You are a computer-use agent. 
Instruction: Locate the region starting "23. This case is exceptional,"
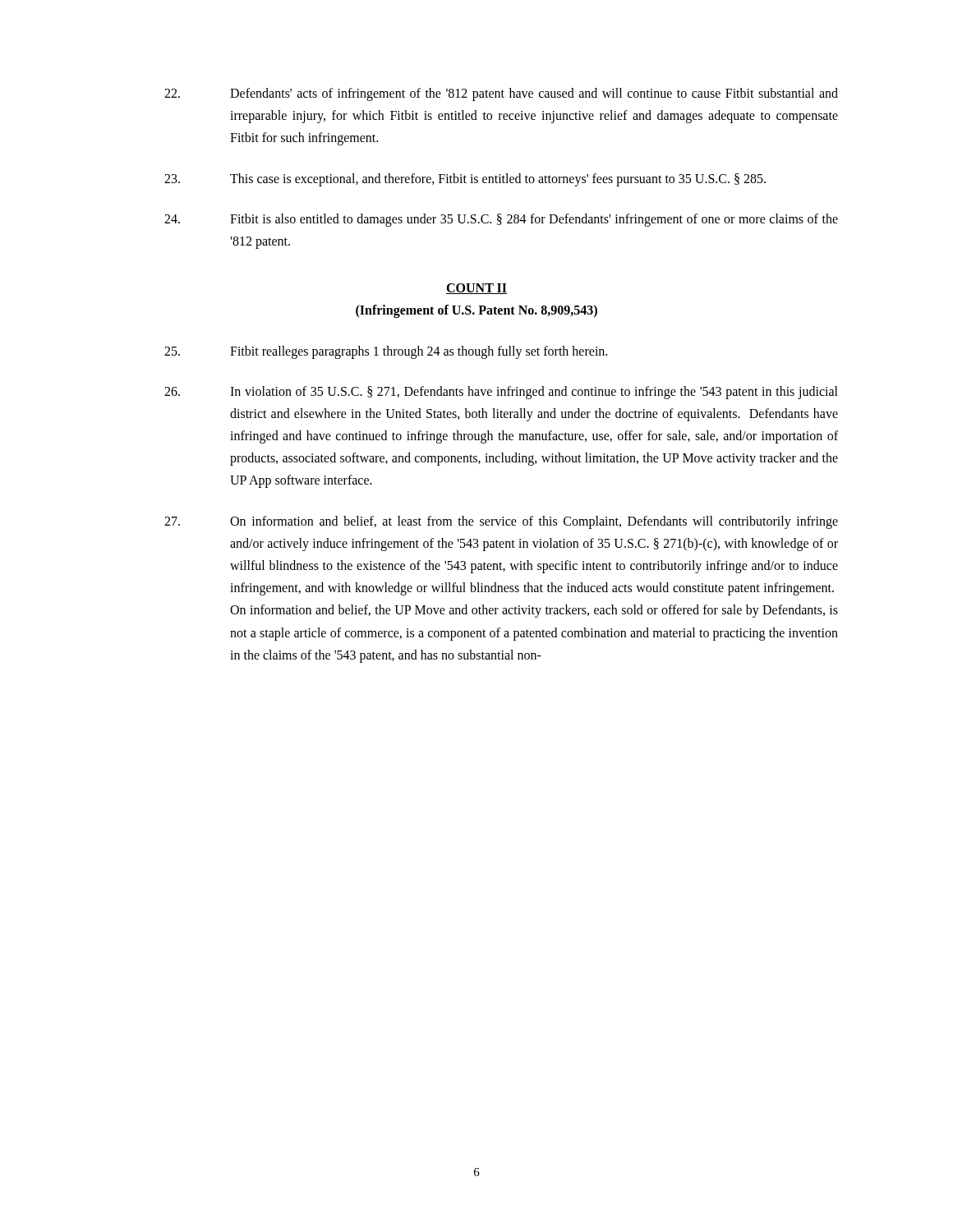[x=476, y=178]
